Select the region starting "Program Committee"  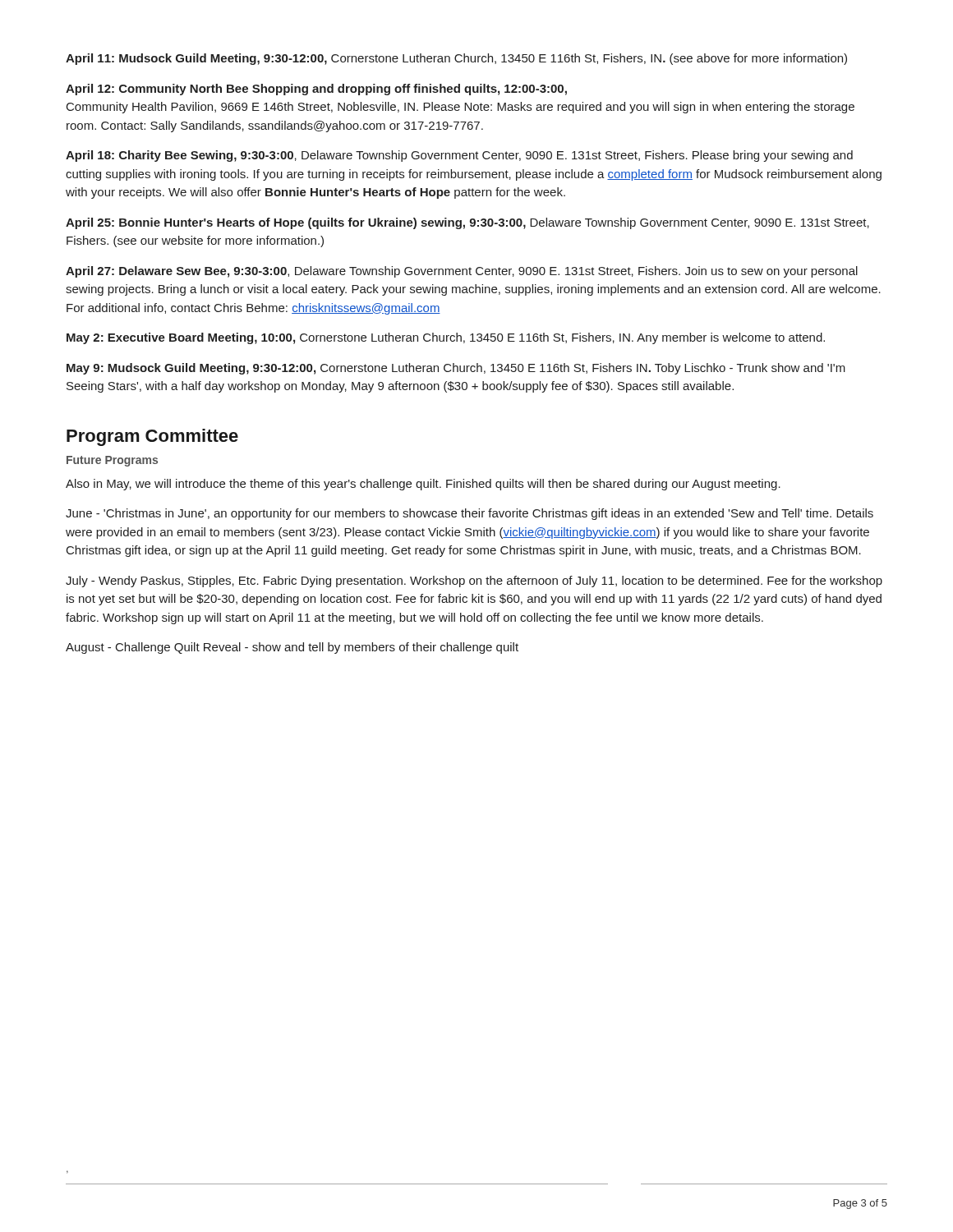coord(152,435)
